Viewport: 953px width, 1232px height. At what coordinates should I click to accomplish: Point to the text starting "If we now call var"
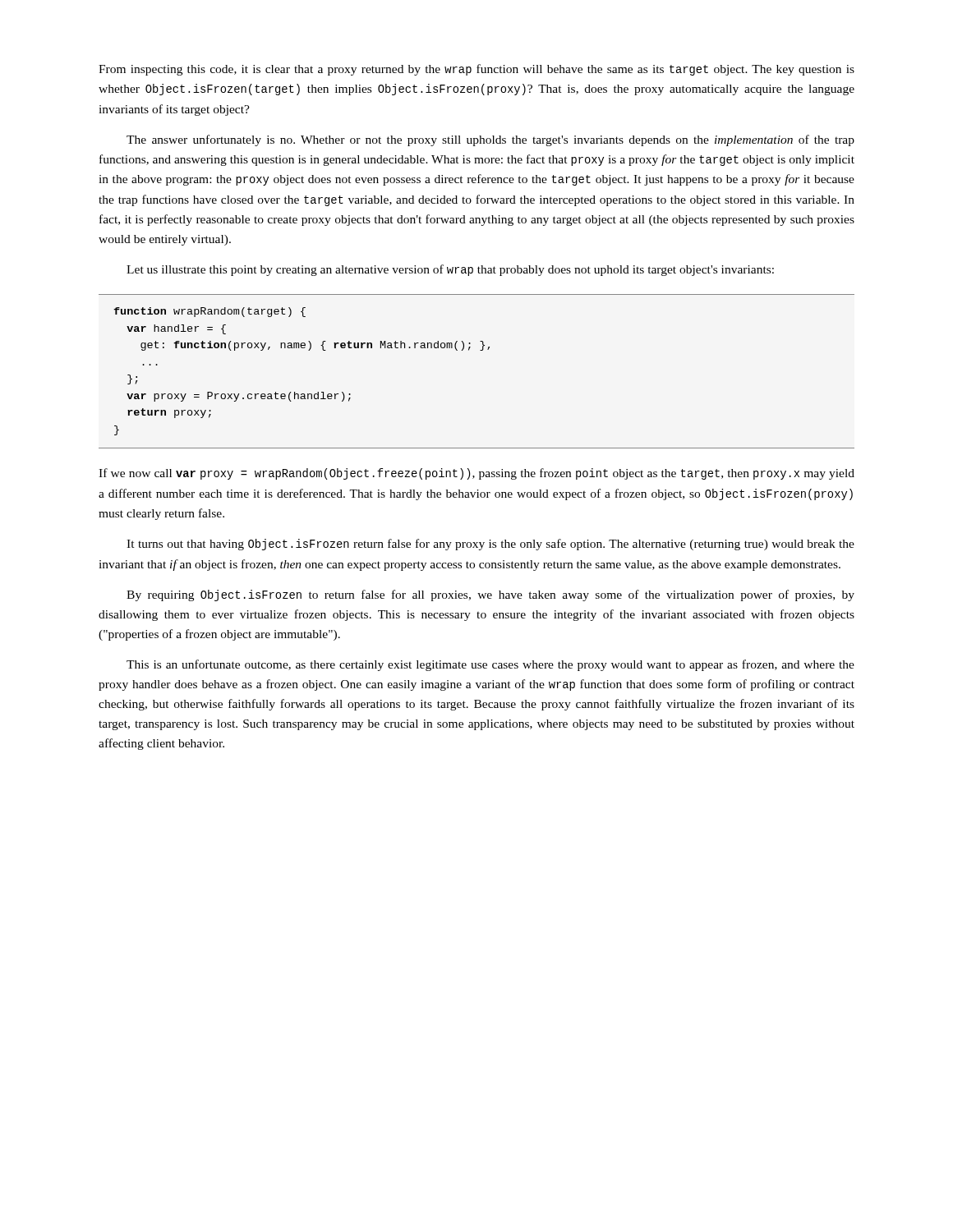click(476, 493)
